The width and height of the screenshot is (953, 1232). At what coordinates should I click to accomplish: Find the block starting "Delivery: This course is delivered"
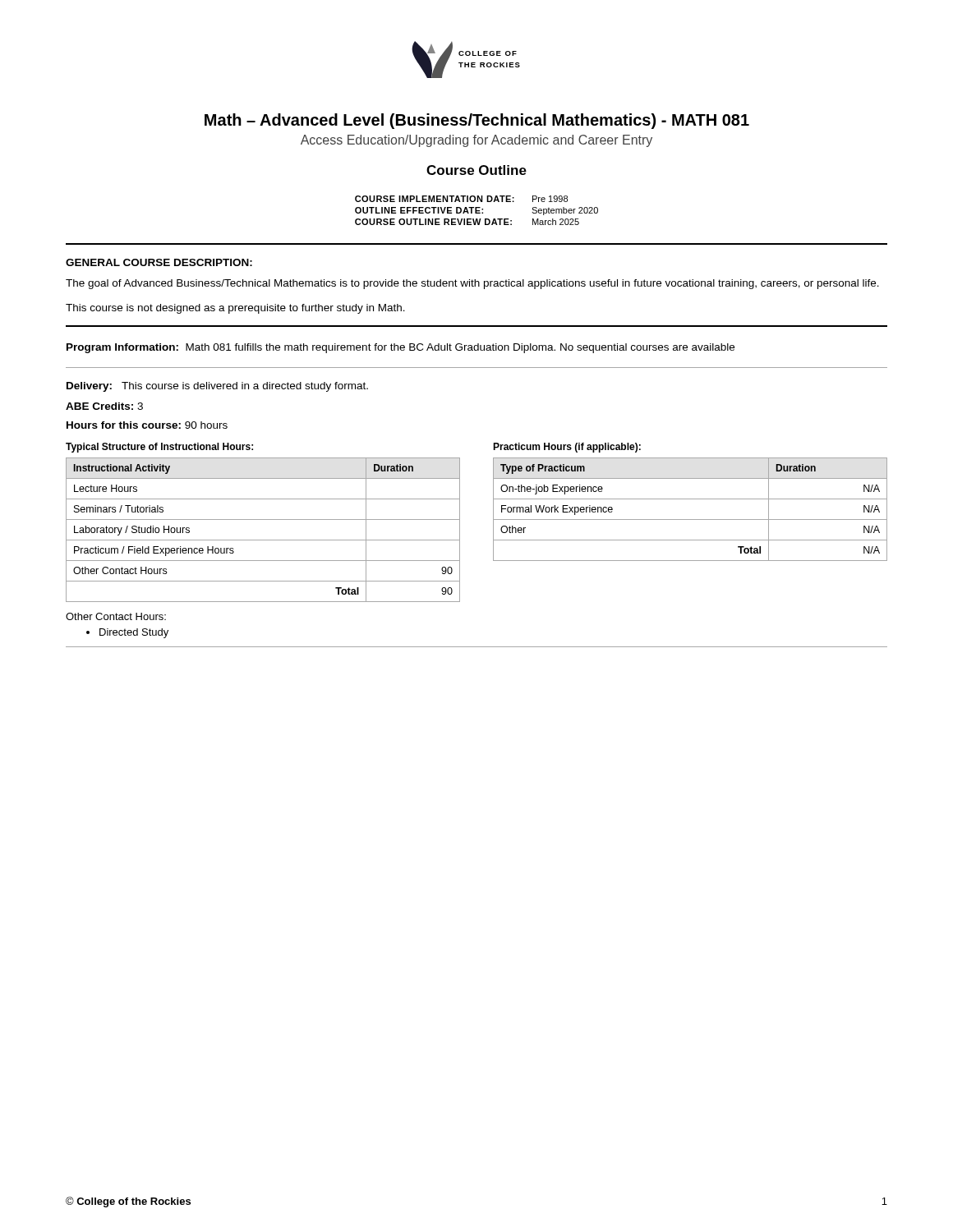pos(217,386)
